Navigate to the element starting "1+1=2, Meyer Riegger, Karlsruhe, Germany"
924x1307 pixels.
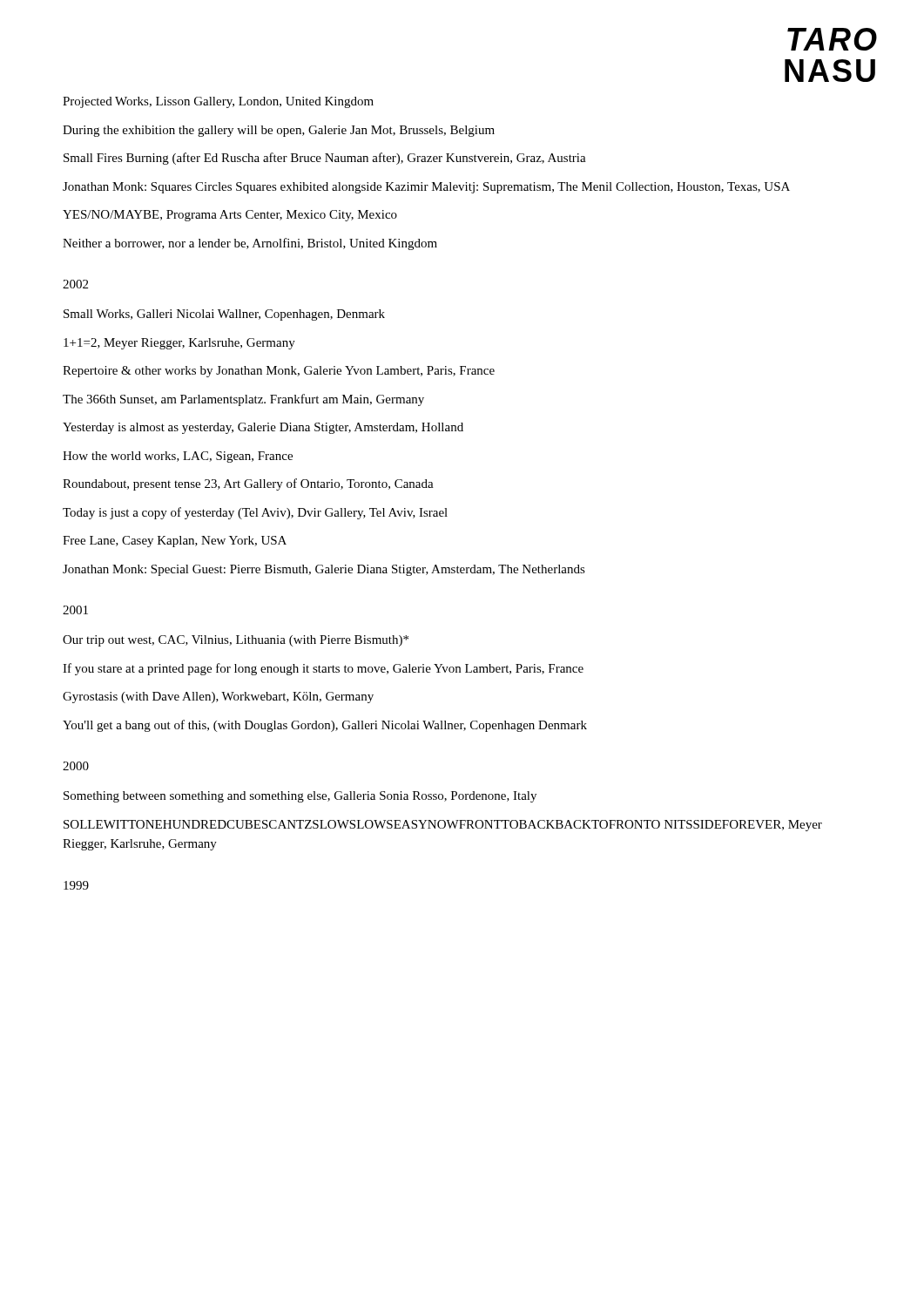point(179,342)
